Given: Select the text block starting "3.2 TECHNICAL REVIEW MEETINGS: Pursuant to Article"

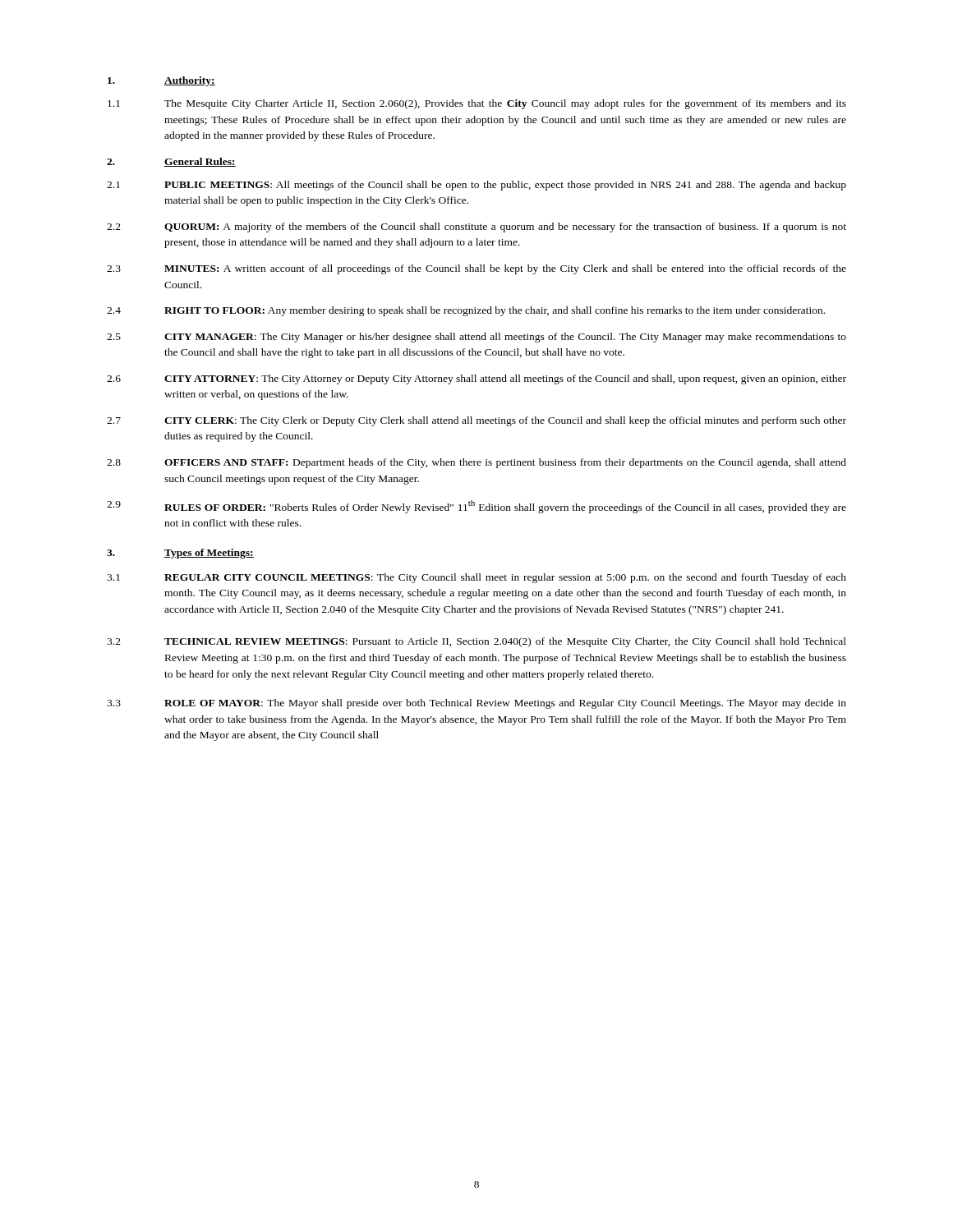Looking at the screenshot, I should (x=476, y=658).
